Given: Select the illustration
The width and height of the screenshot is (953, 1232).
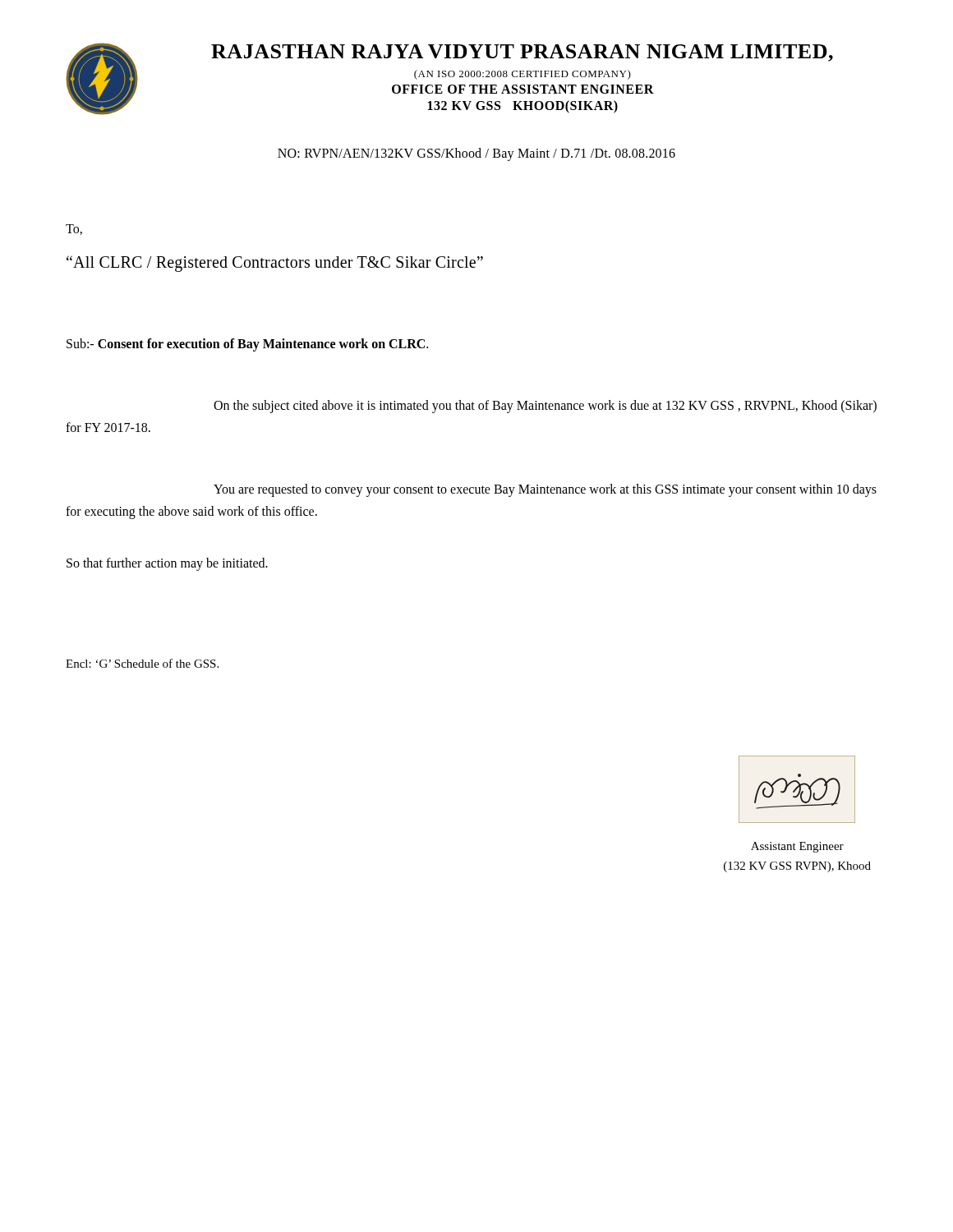Looking at the screenshot, I should 797,789.
